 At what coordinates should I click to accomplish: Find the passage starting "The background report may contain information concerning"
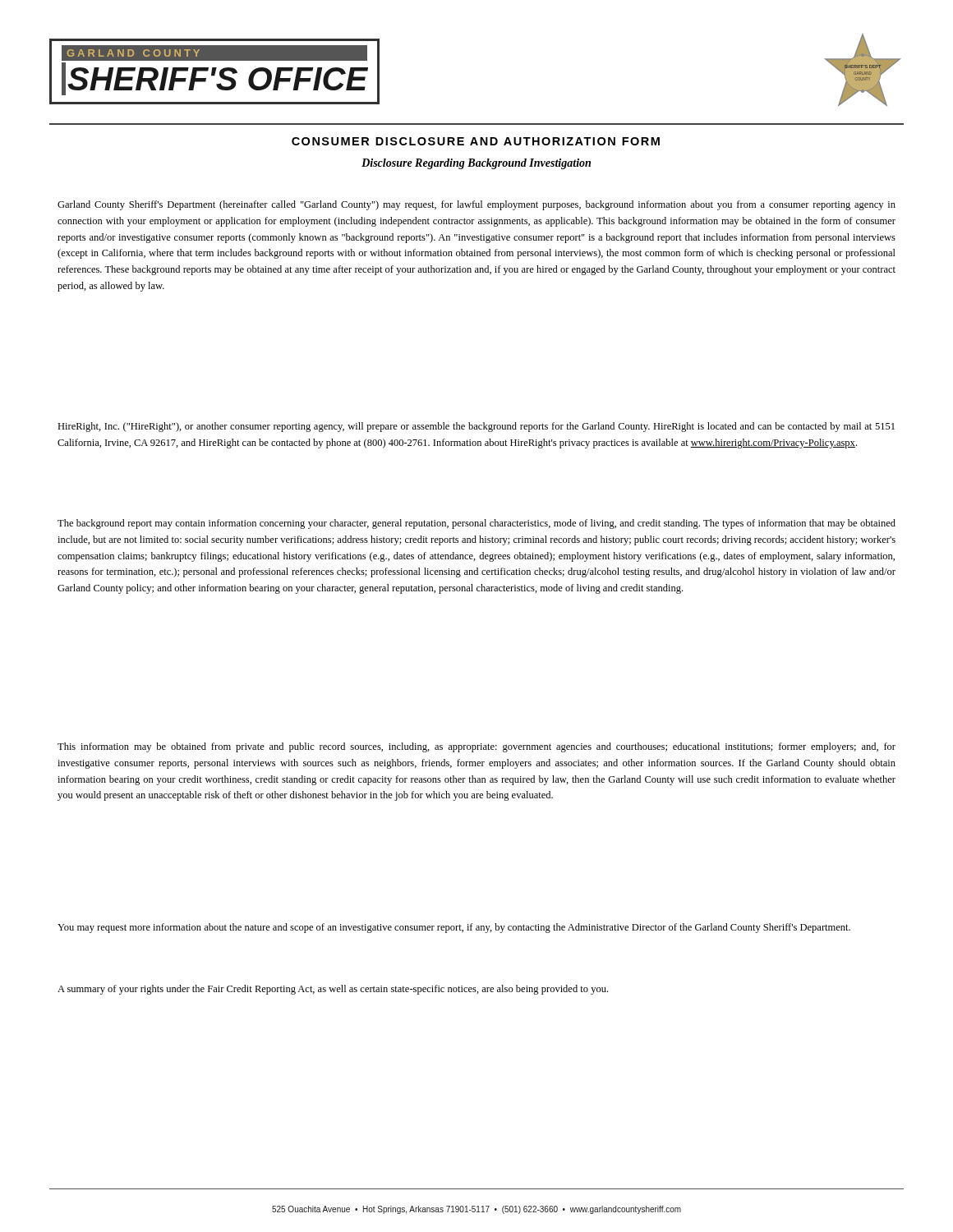tap(476, 556)
